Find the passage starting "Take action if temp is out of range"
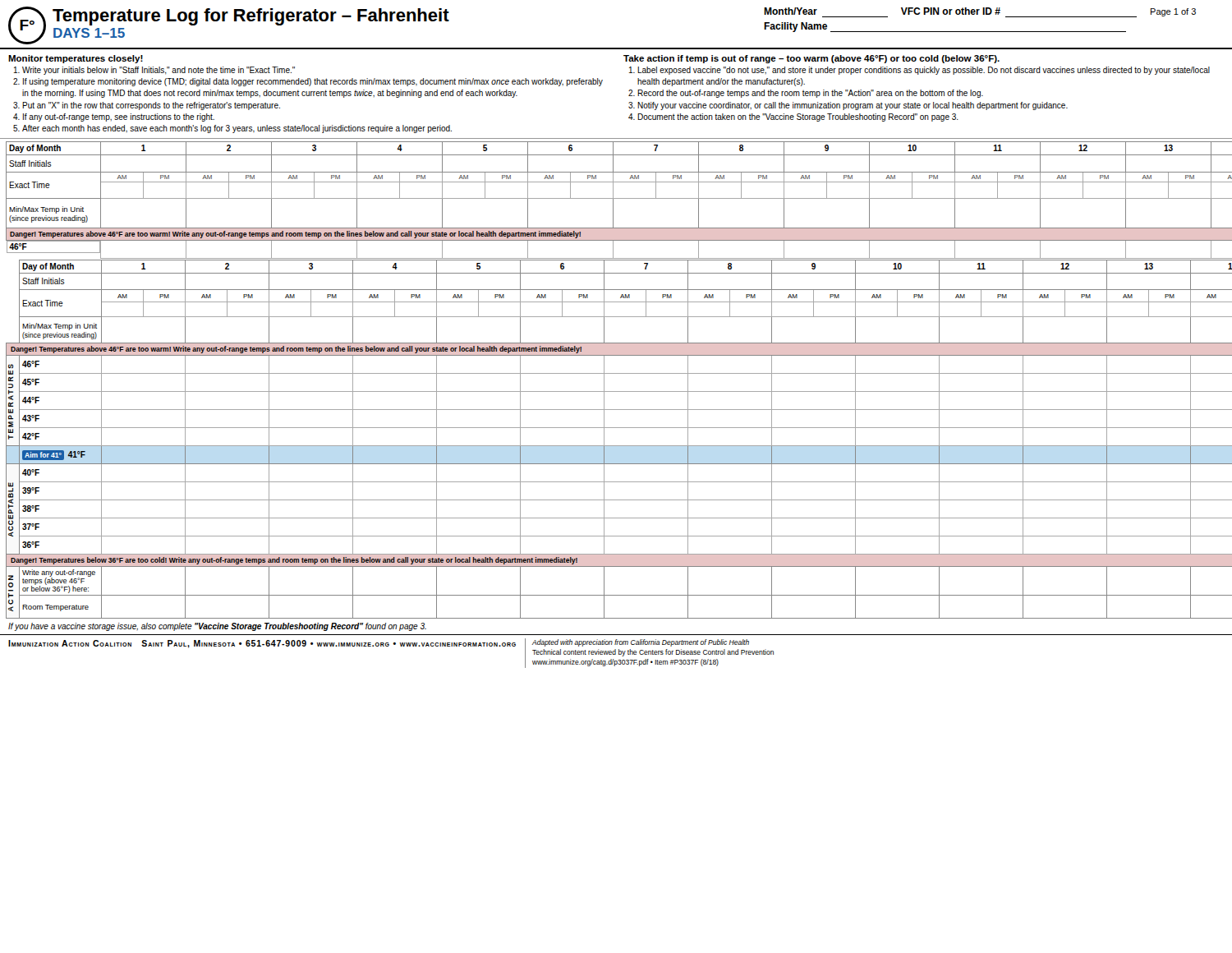This screenshot has height=953, width=1232. point(812,58)
